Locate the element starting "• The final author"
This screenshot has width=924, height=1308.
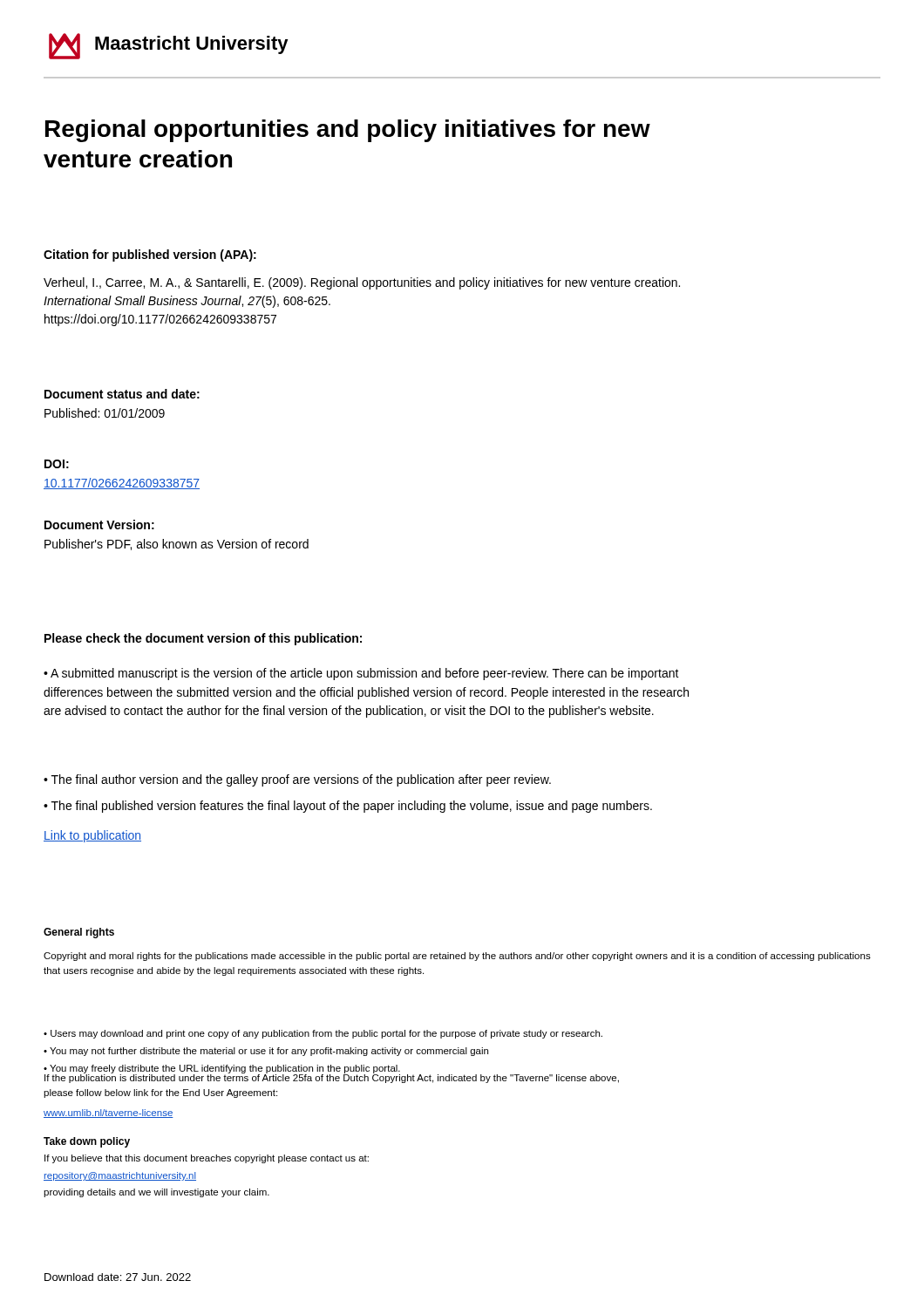click(x=370, y=780)
